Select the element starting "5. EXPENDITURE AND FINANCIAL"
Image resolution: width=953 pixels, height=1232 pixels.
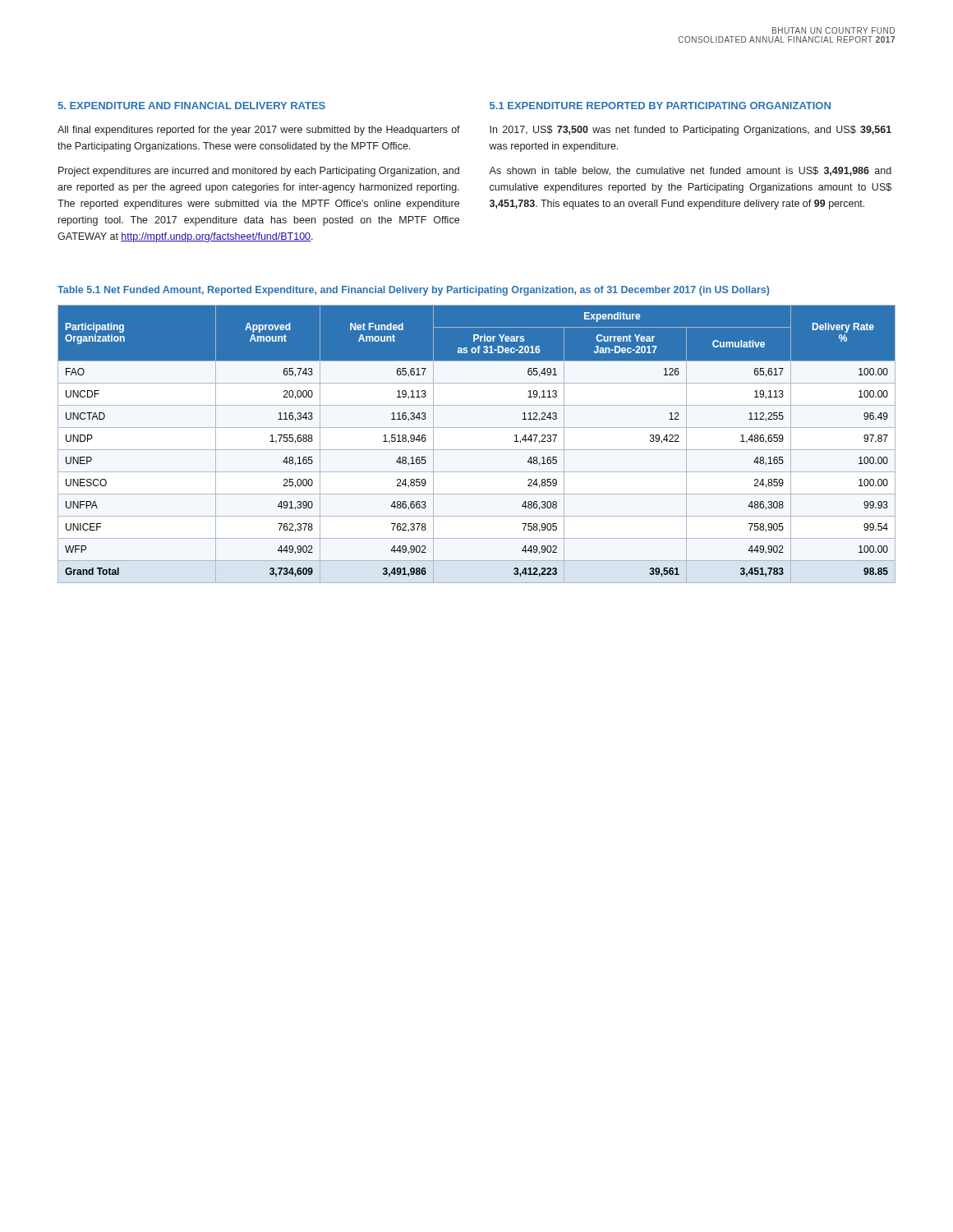click(192, 106)
